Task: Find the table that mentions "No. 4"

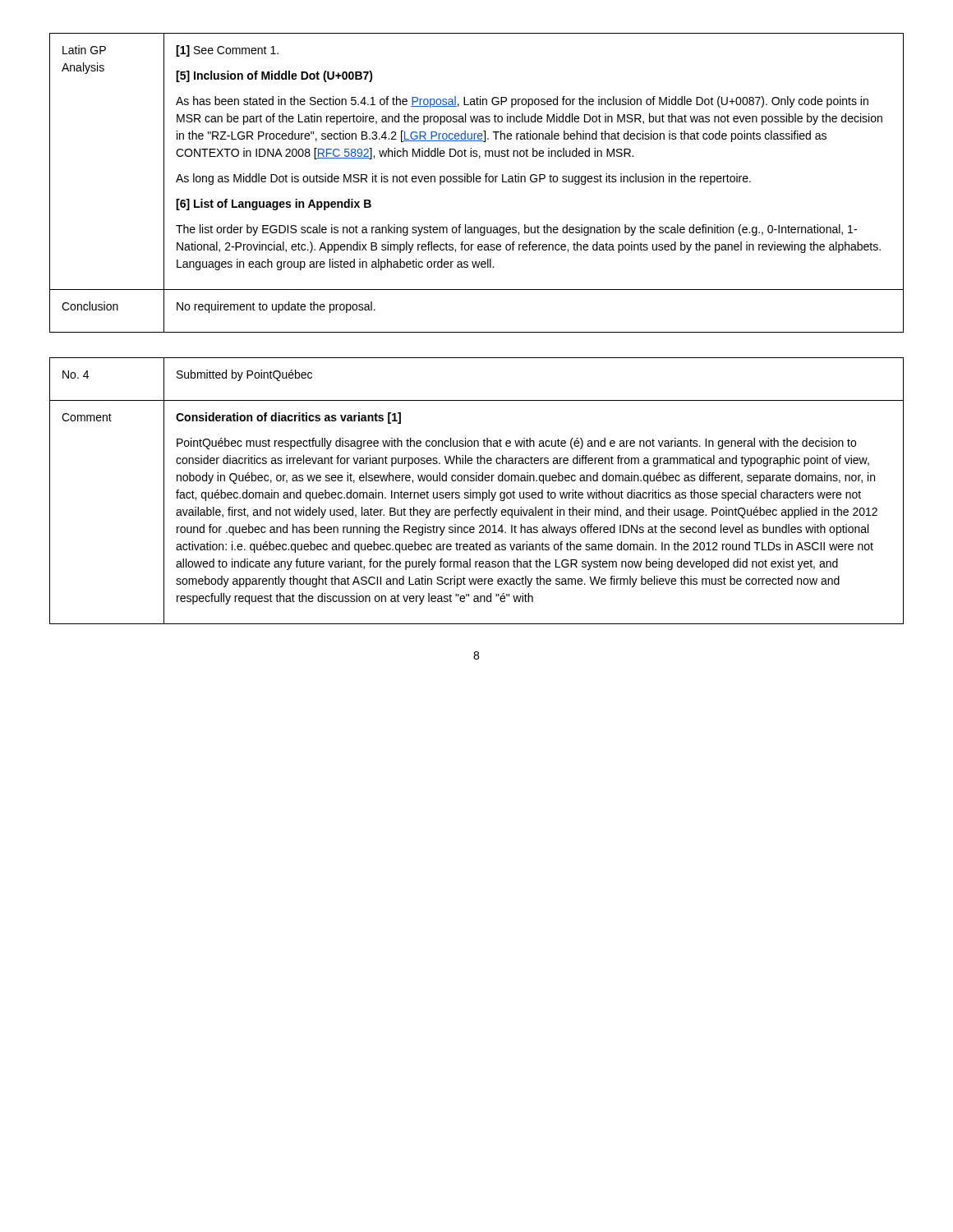Action: click(x=476, y=491)
